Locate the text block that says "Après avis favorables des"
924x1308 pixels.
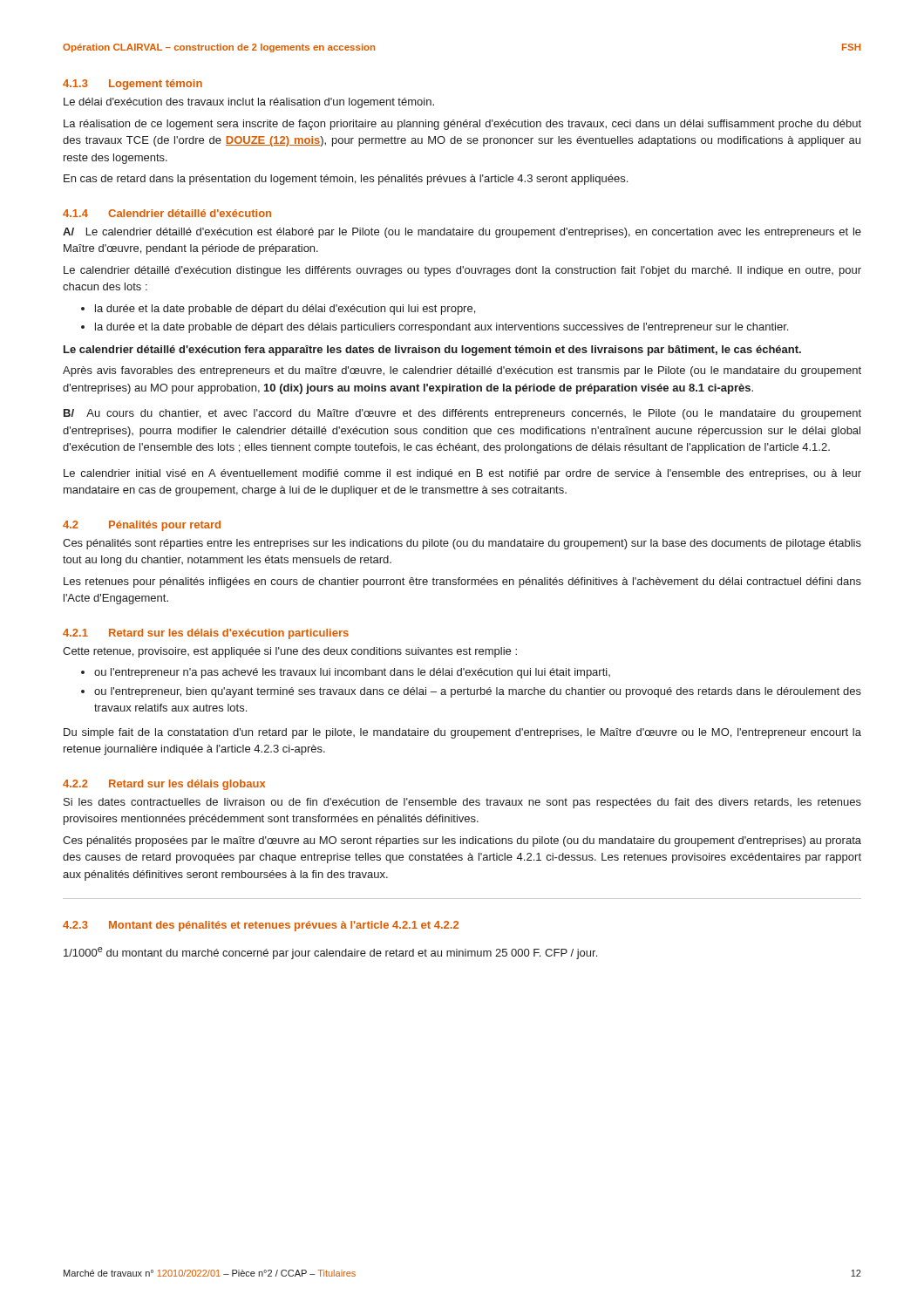(x=462, y=379)
